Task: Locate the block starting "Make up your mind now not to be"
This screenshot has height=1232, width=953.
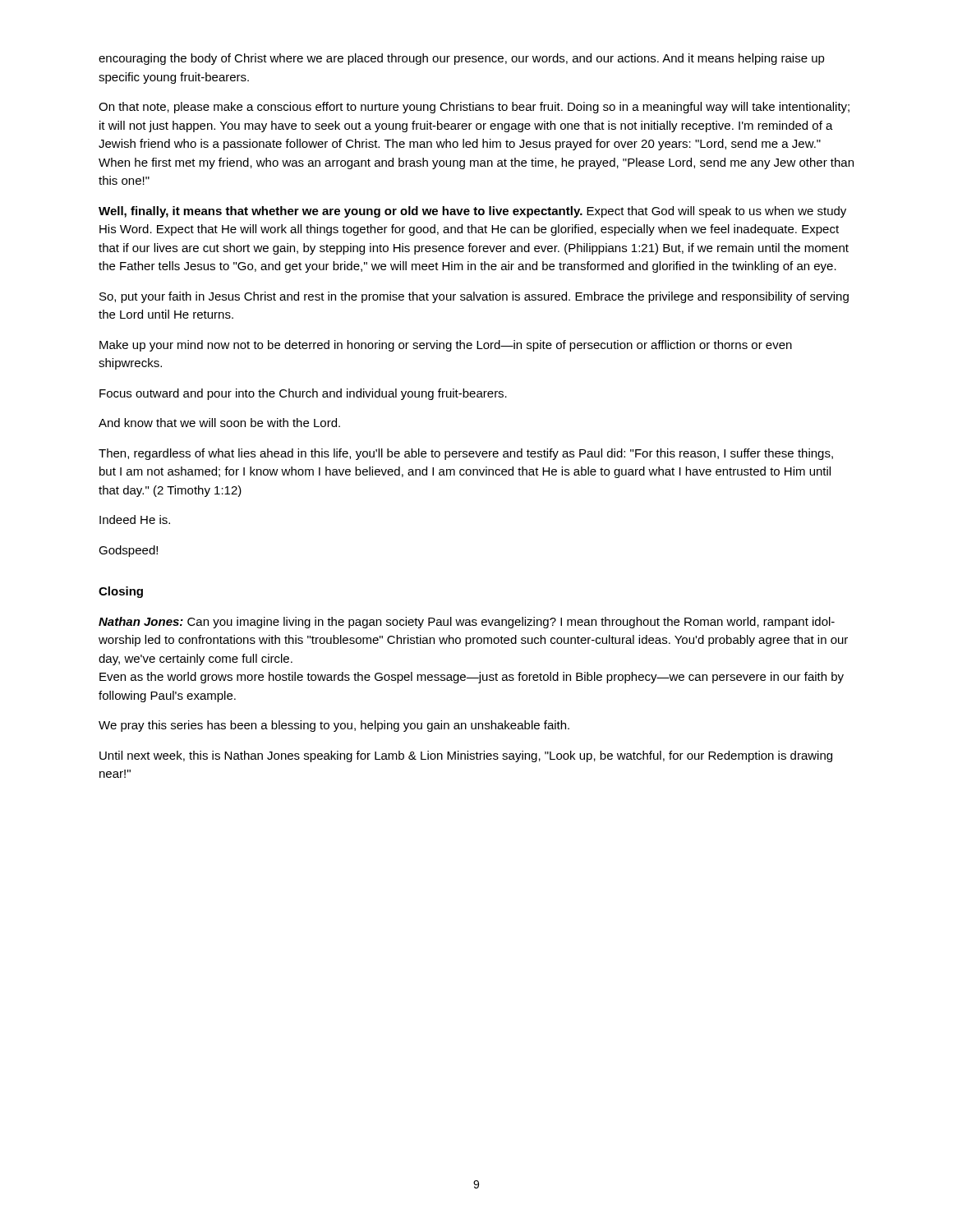Action: click(x=445, y=353)
